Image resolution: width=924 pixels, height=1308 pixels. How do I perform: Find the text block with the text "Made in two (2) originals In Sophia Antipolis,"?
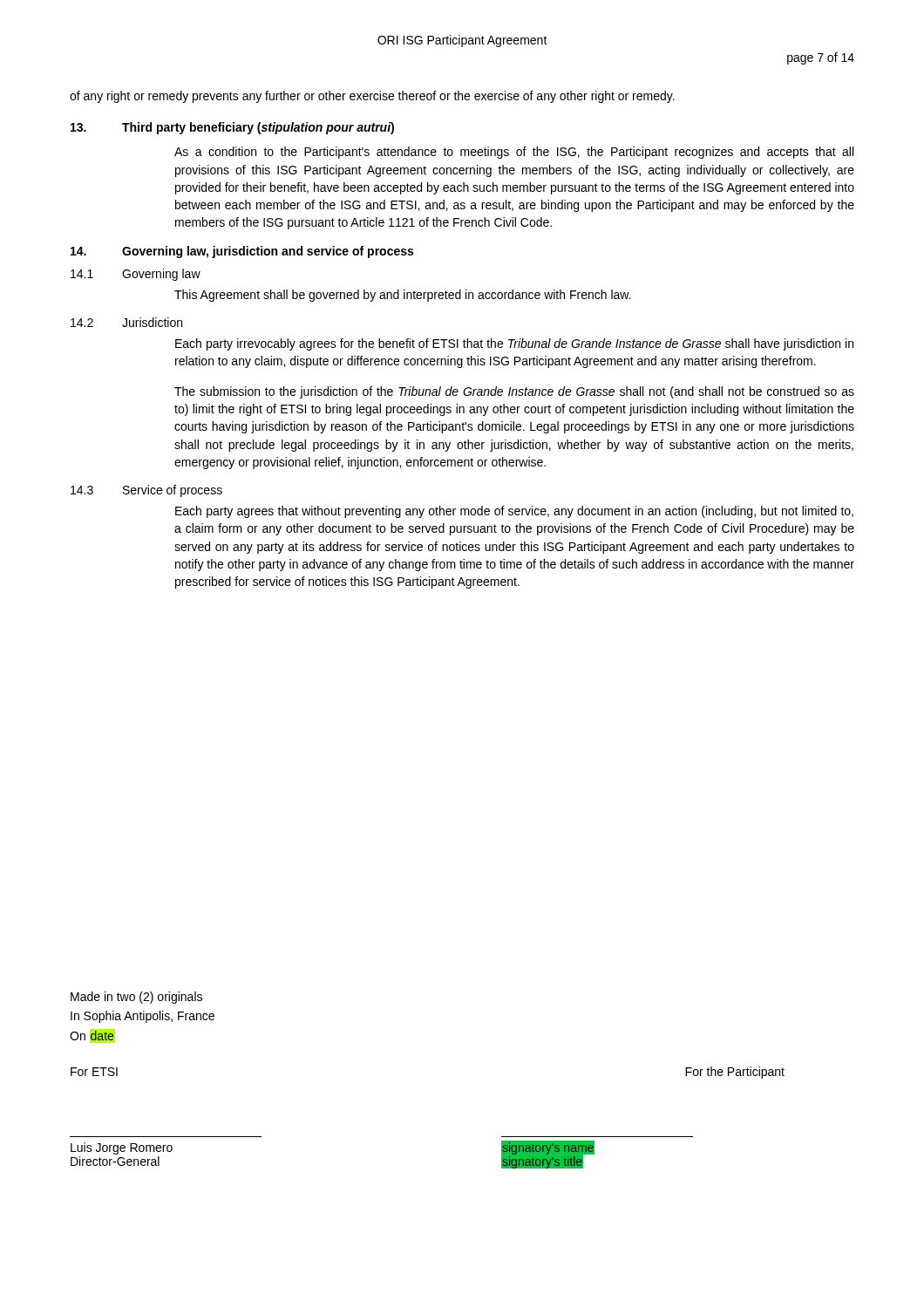(x=142, y=1016)
